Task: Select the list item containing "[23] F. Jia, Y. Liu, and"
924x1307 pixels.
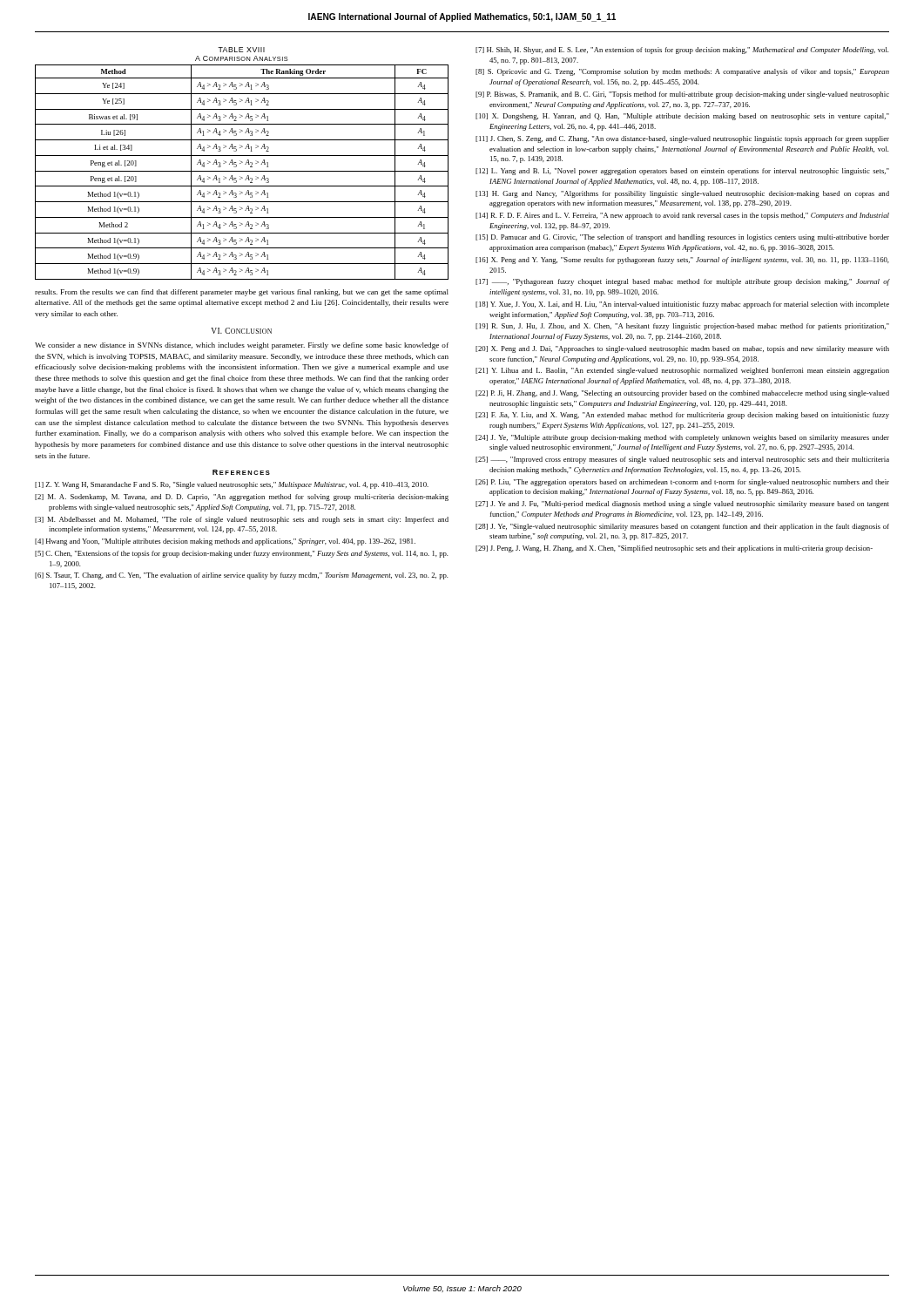Action: pos(682,420)
